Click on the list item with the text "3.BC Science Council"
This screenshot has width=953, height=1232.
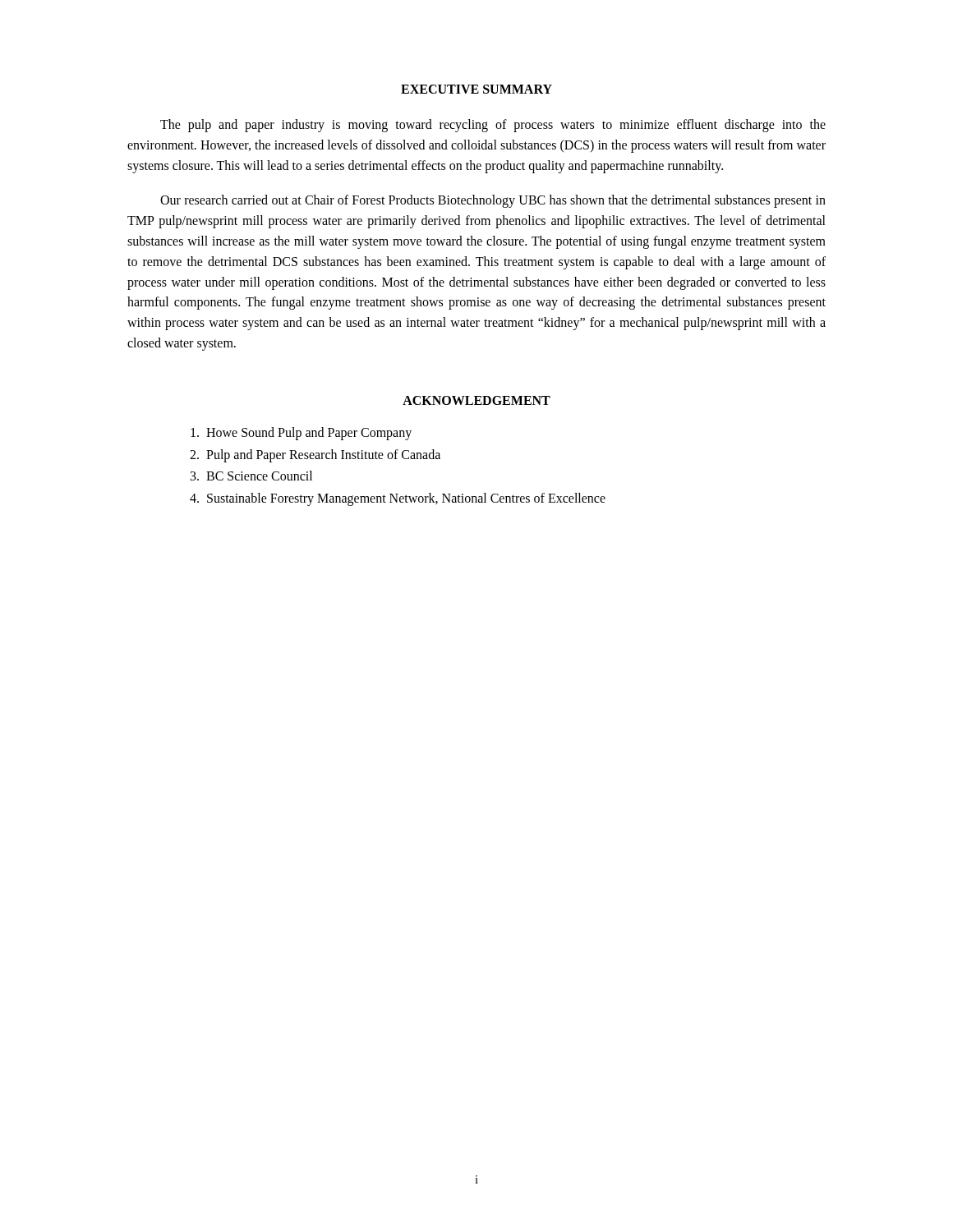click(x=245, y=477)
